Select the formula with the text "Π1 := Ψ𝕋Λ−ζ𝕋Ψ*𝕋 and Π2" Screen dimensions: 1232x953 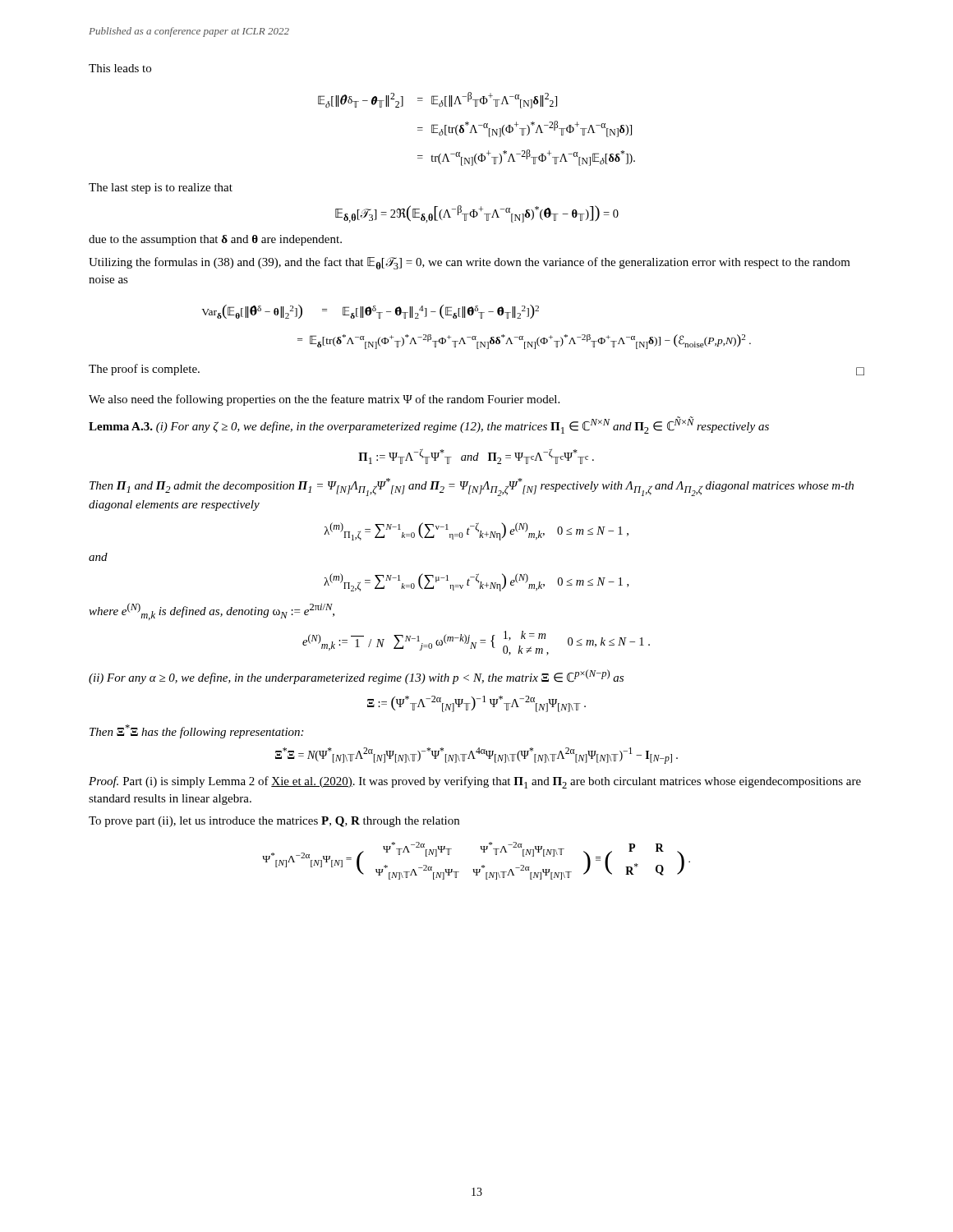click(476, 457)
